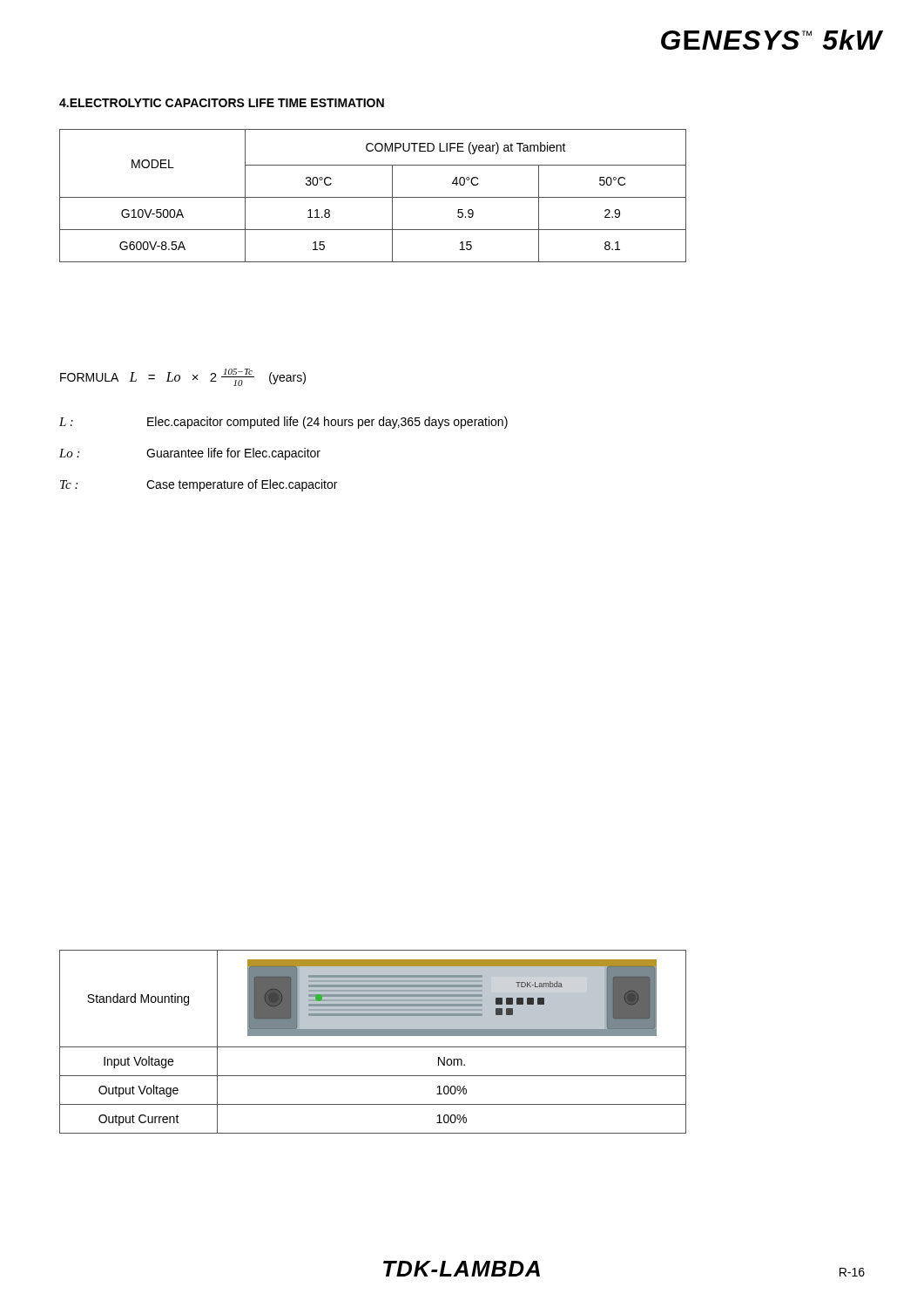The image size is (924, 1307).
Task: Find the table that mentions "COMPUTED LIFE (year) at Tambient"
Action: pyautogui.click(x=373, y=196)
